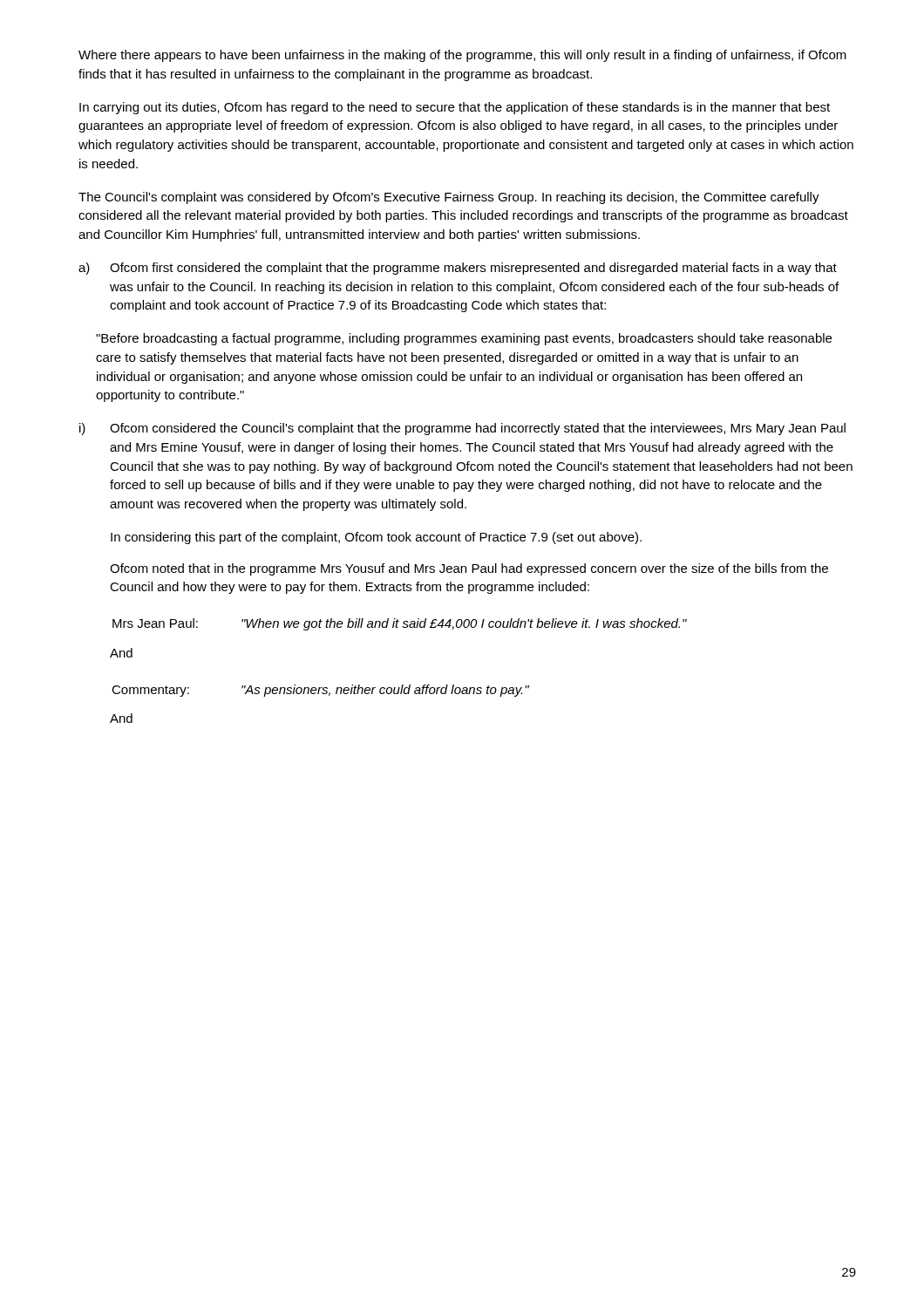Locate the block of text that opens with "a) Ofcom first"
Screen dimensions: 1308x924
tap(467, 286)
